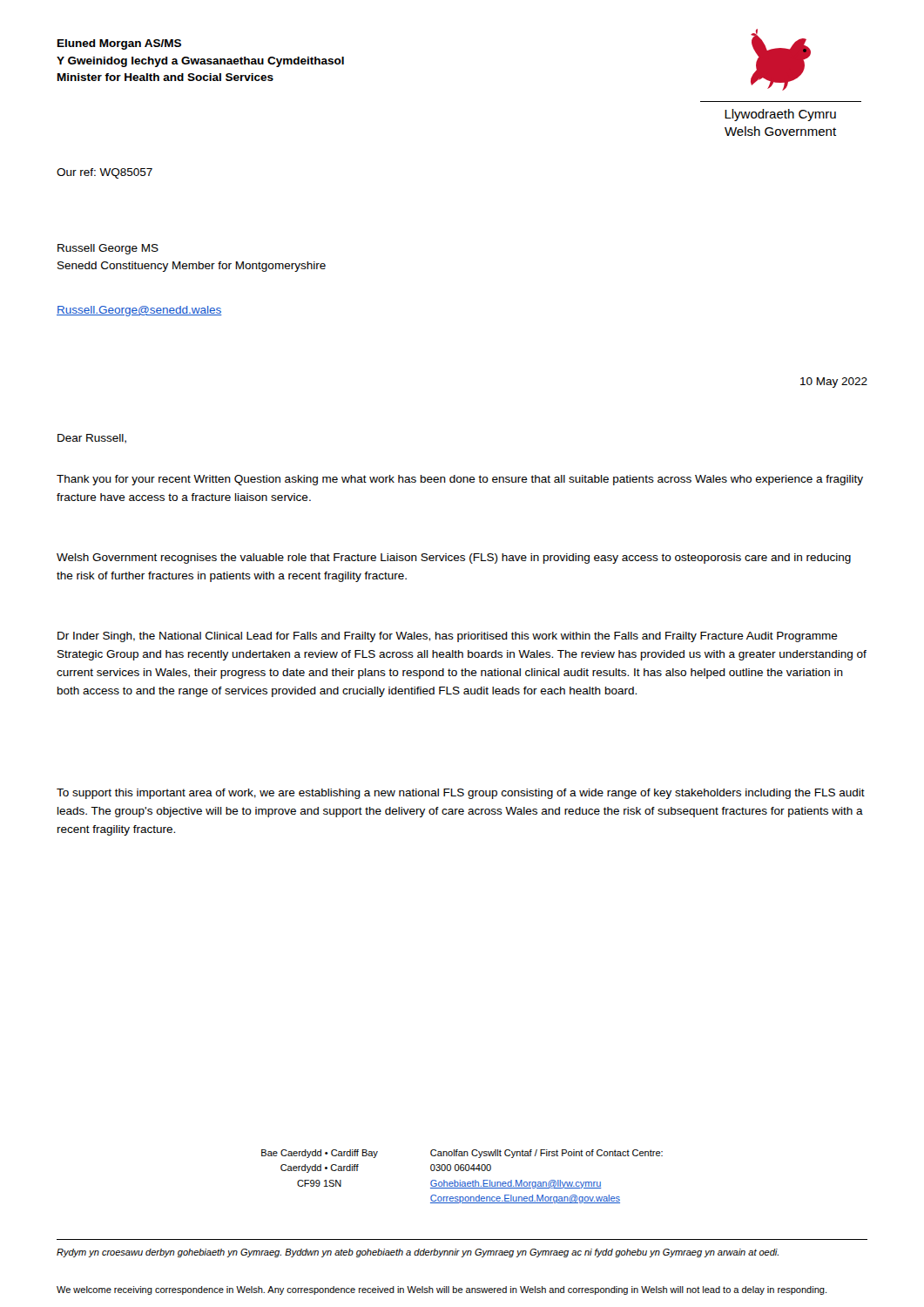Point to the element starting "Rydym yn croesawu derbyn gohebiaeth yn"
This screenshot has width=924, height=1307.
(418, 1252)
